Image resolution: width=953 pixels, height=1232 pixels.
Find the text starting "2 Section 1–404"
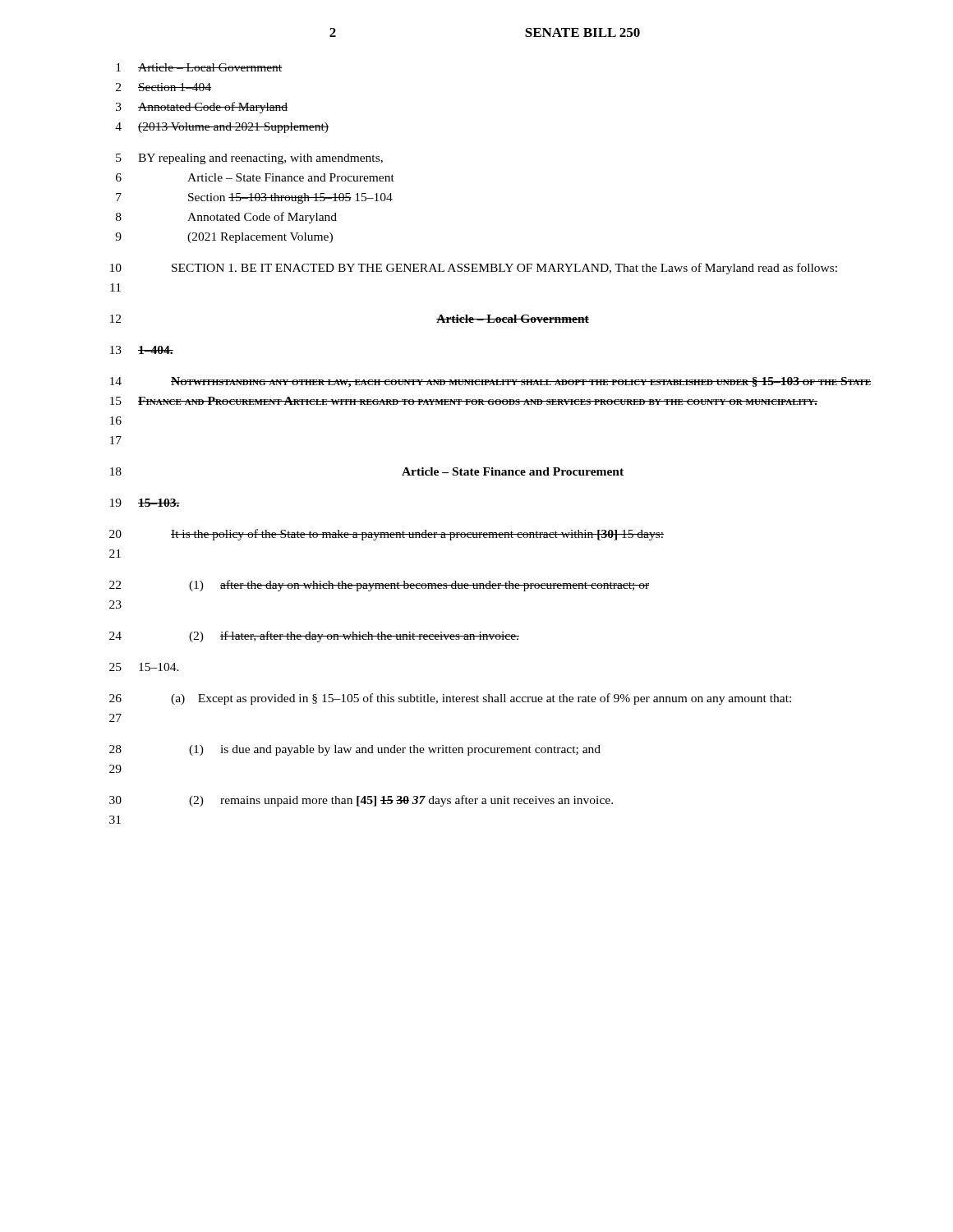[163, 87]
